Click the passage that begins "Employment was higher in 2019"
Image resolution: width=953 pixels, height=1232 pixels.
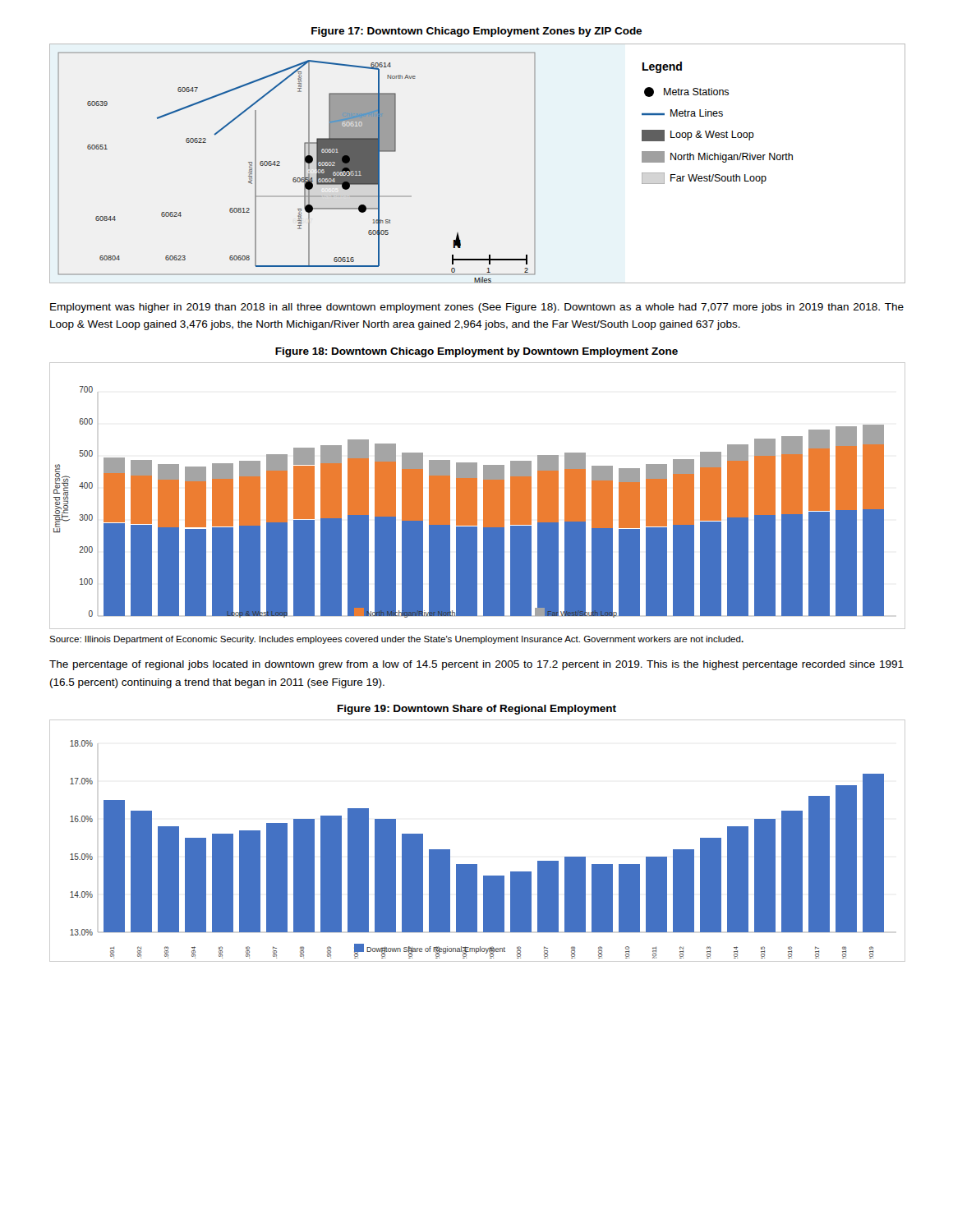[x=476, y=316]
